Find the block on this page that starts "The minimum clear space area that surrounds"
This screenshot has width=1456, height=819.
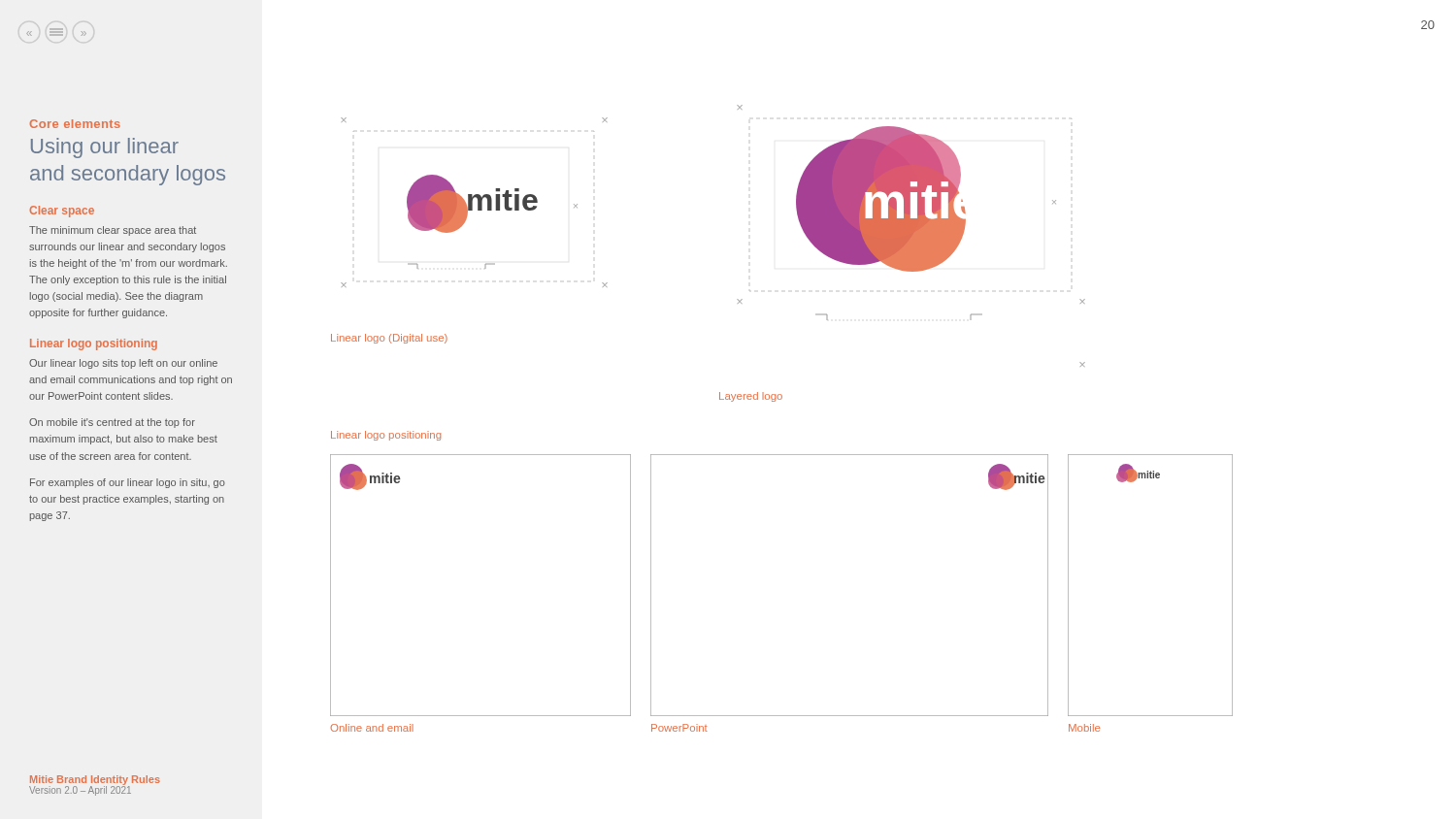point(128,271)
